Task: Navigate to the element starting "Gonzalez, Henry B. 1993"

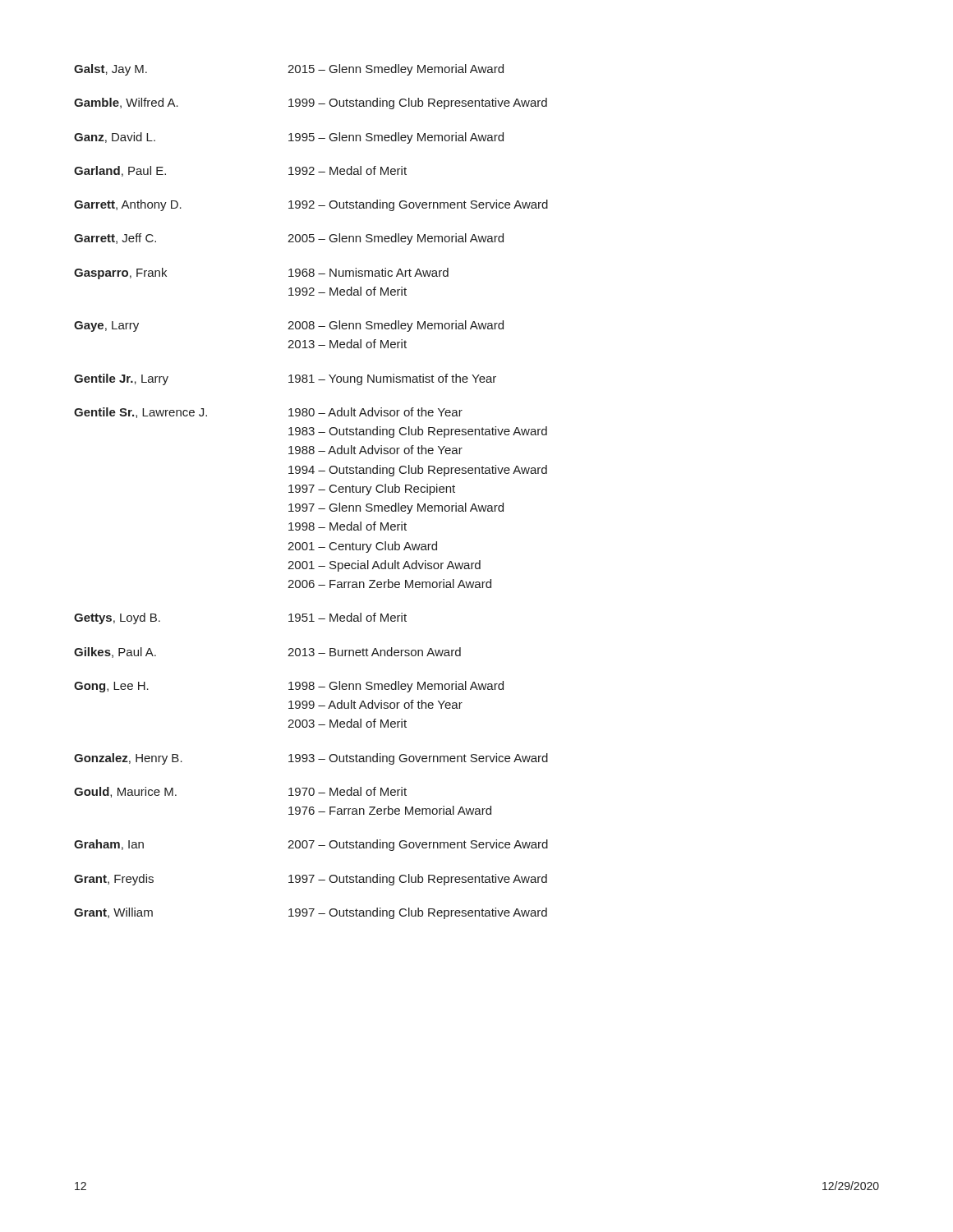Action: (x=476, y=757)
